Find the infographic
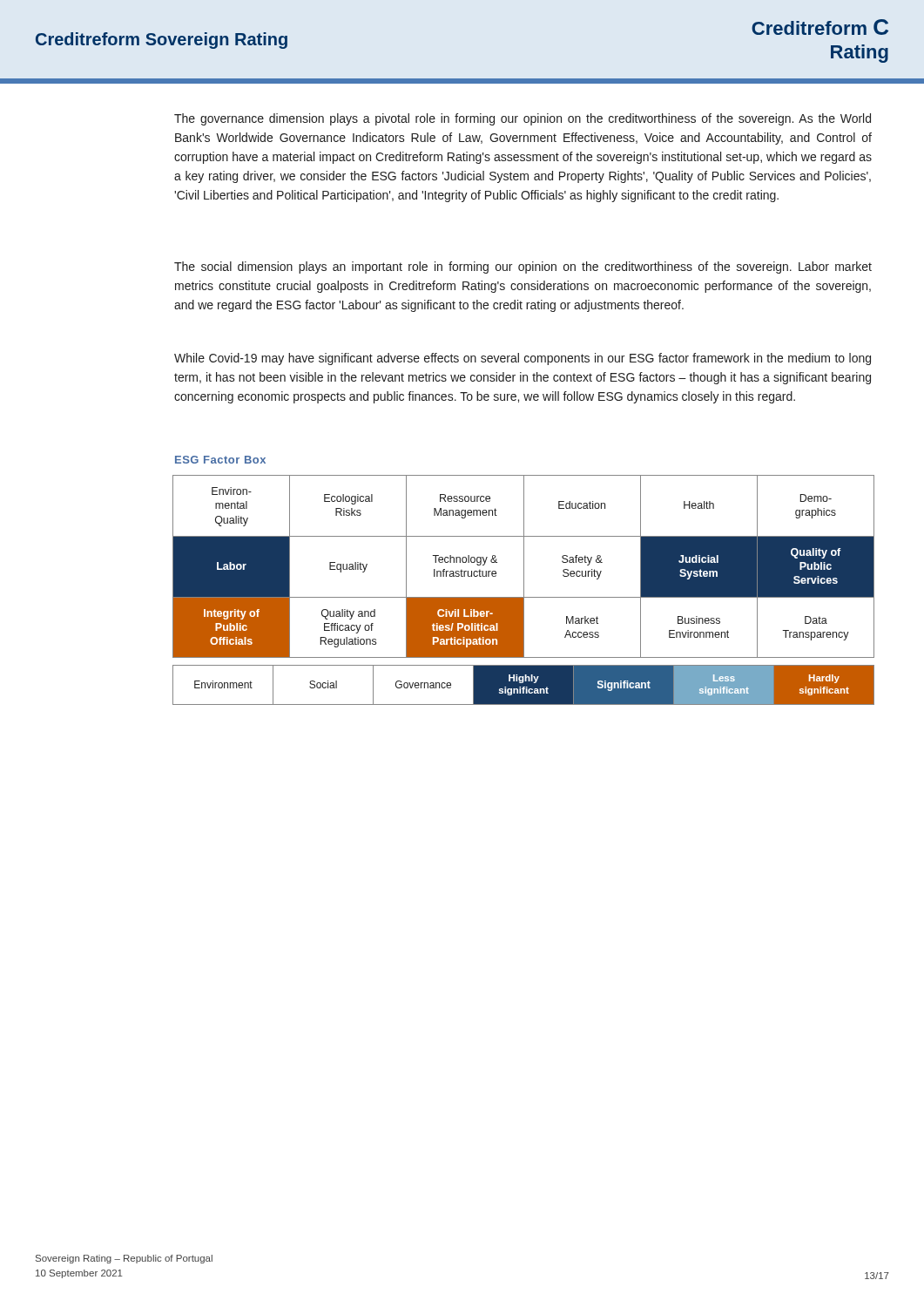Image resolution: width=924 pixels, height=1307 pixels. 523,590
